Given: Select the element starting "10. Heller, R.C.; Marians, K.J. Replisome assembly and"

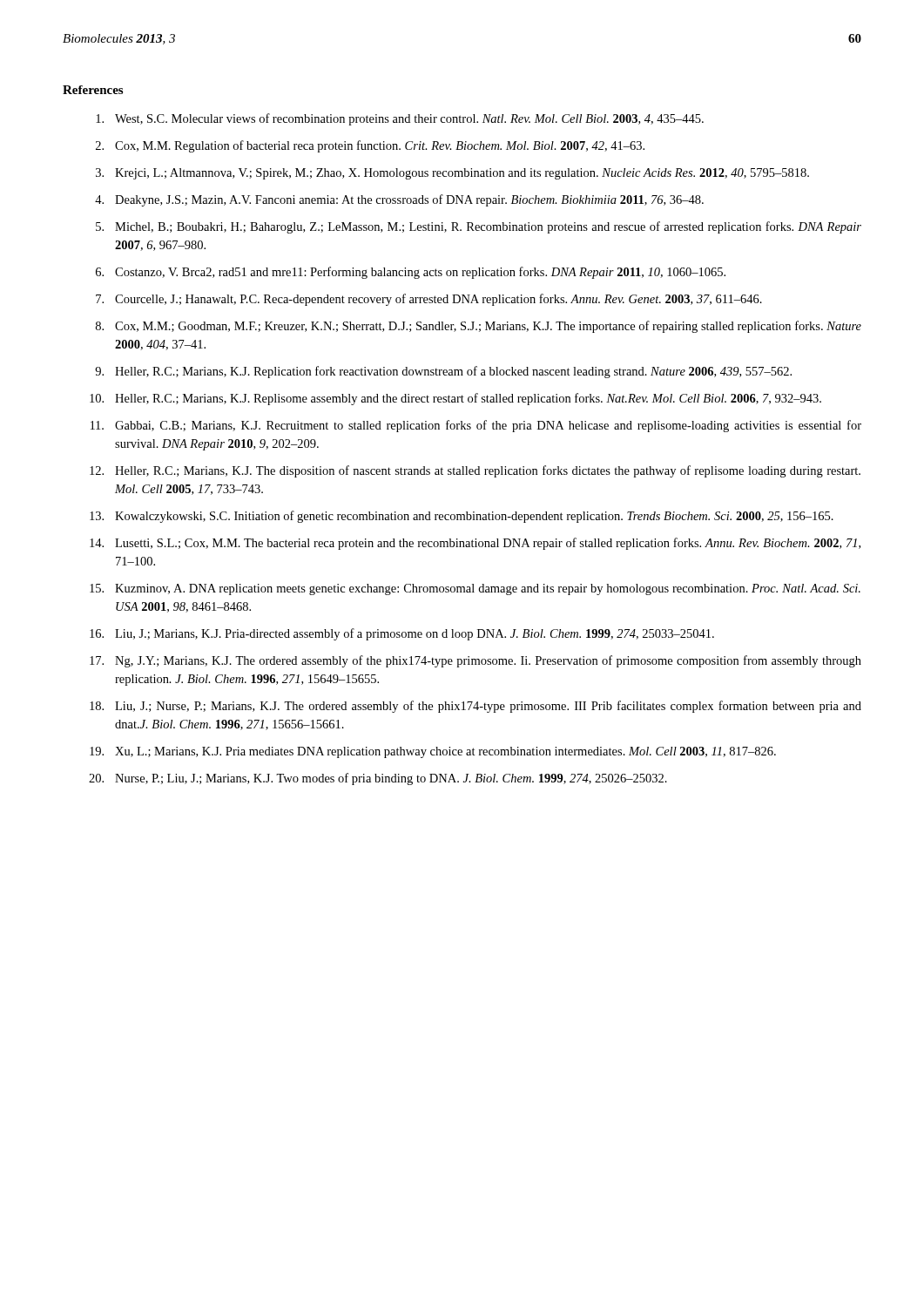Looking at the screenshot, I should (x=462, y=399).
